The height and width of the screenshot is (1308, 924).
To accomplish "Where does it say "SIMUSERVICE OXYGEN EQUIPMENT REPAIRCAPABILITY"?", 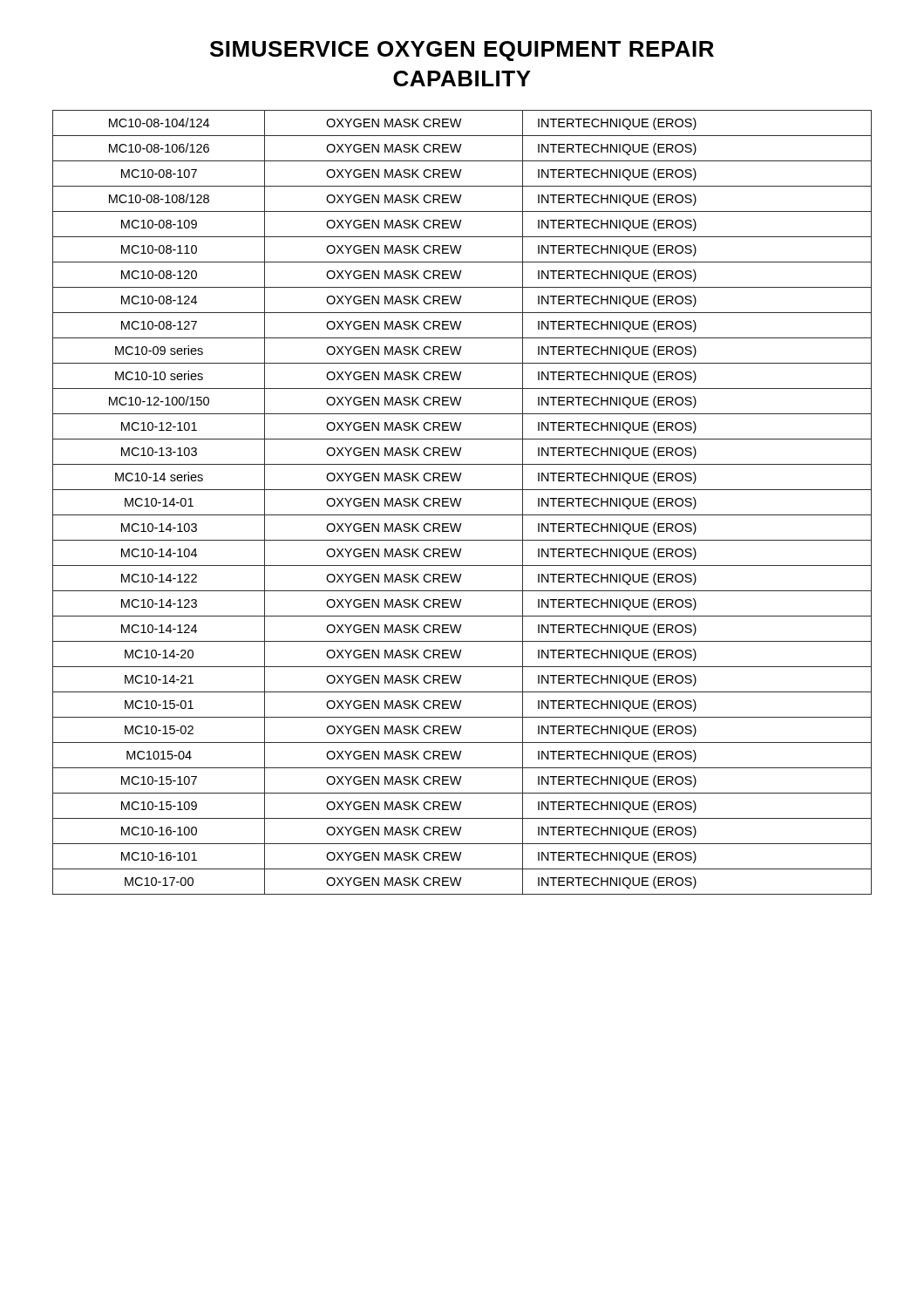I will (x=462, y=64).
